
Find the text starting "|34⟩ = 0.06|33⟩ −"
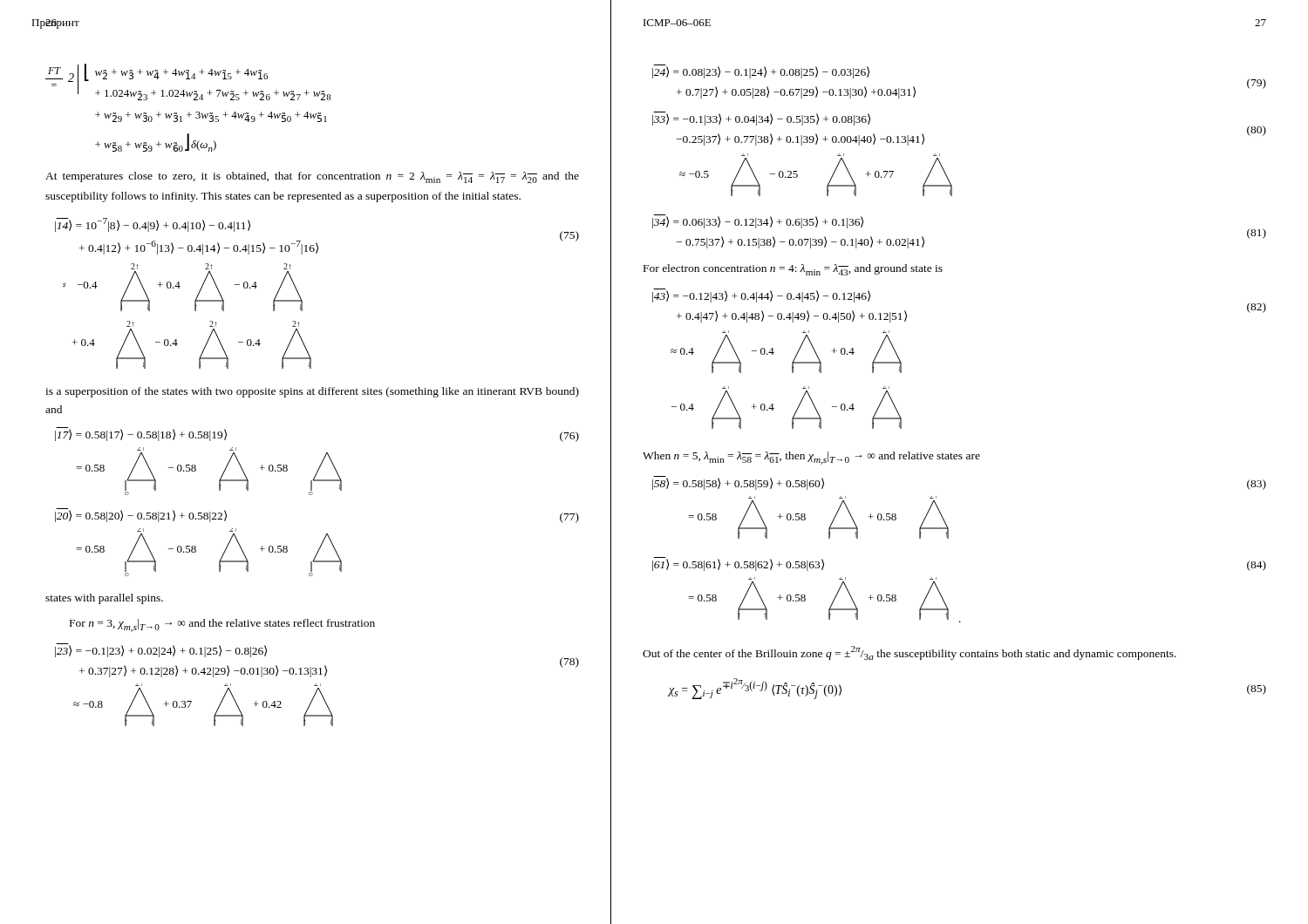pos(802,228)
